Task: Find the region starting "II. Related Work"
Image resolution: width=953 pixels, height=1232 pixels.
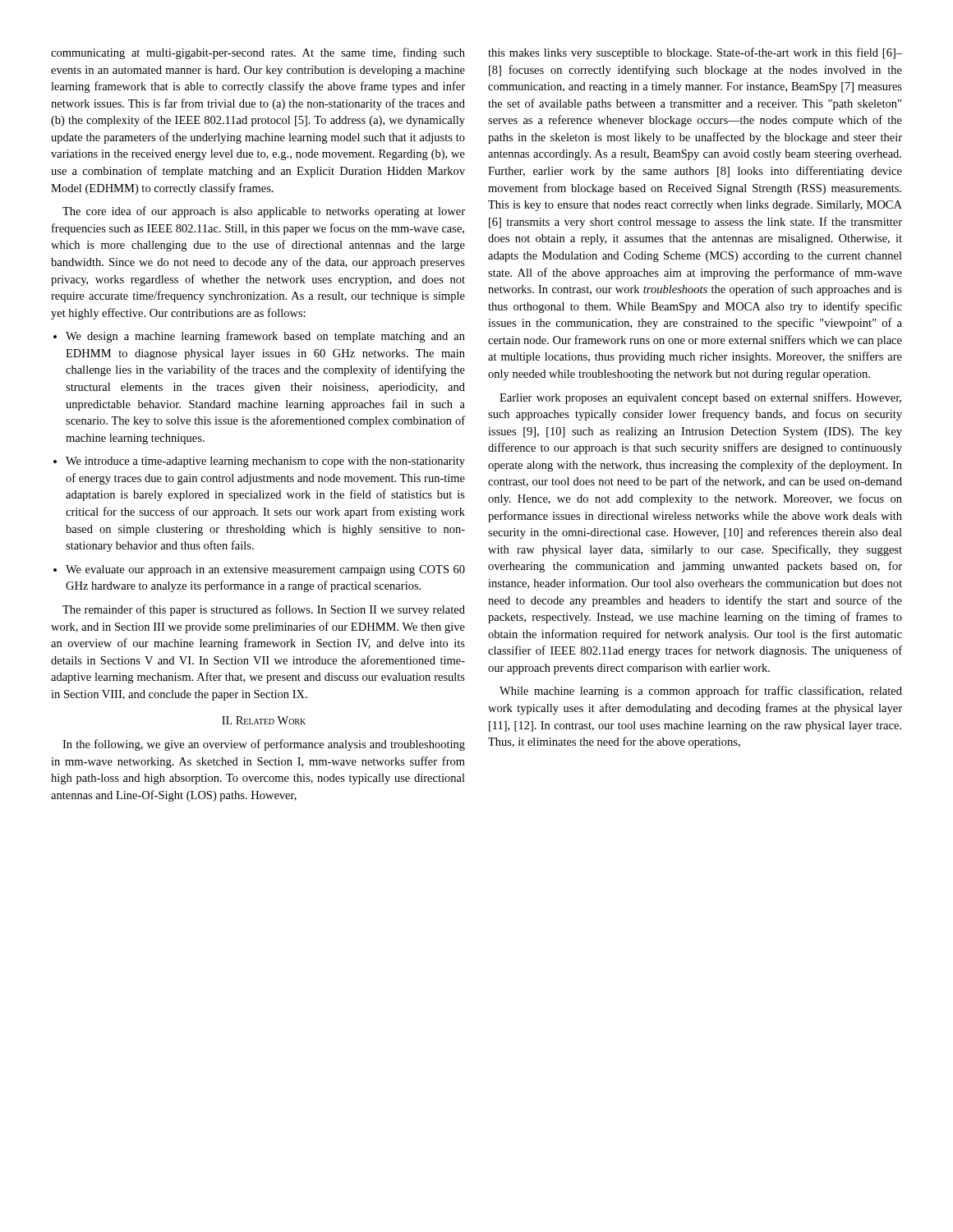Action: 258,721
